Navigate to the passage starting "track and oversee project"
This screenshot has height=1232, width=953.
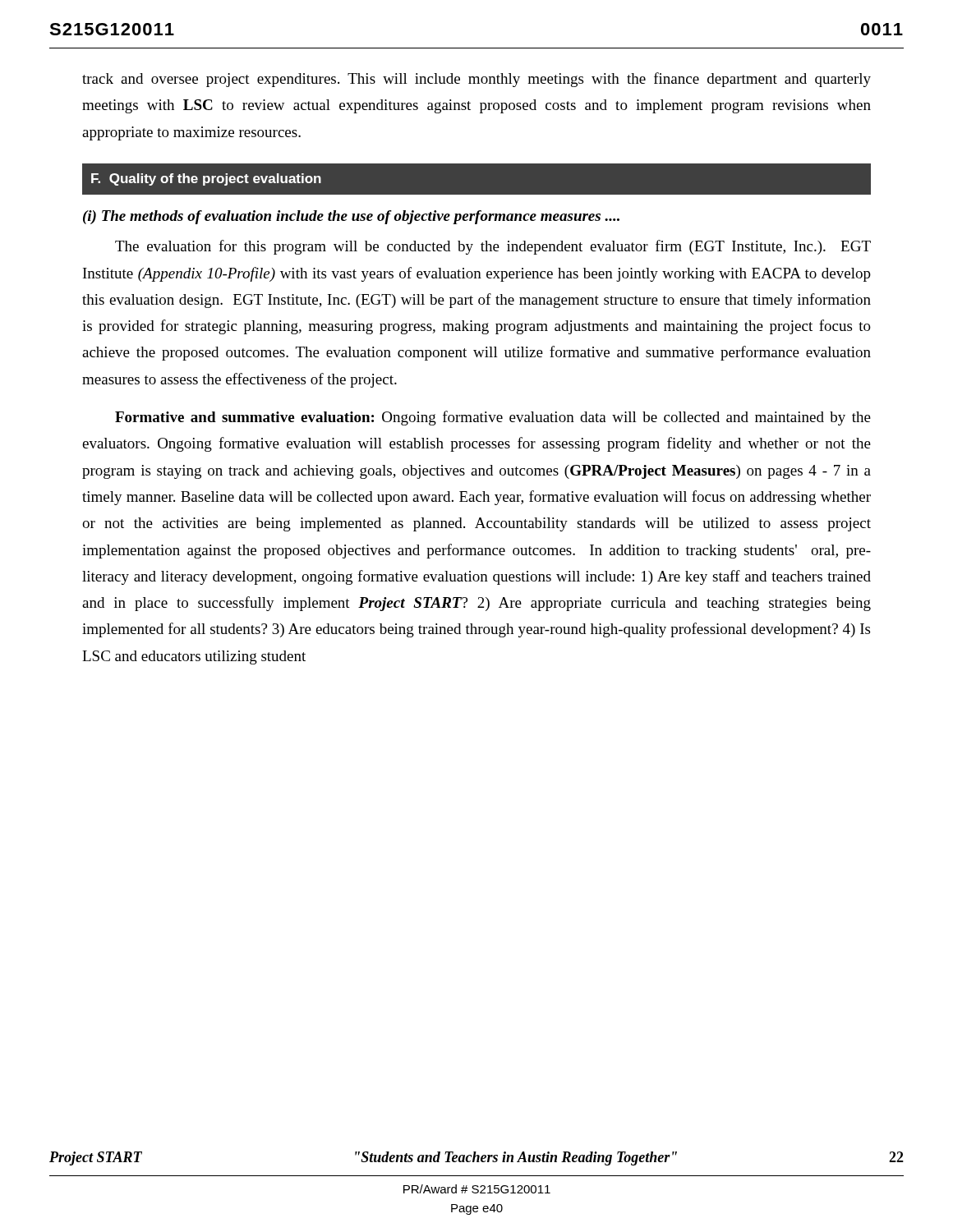point(476,105)
